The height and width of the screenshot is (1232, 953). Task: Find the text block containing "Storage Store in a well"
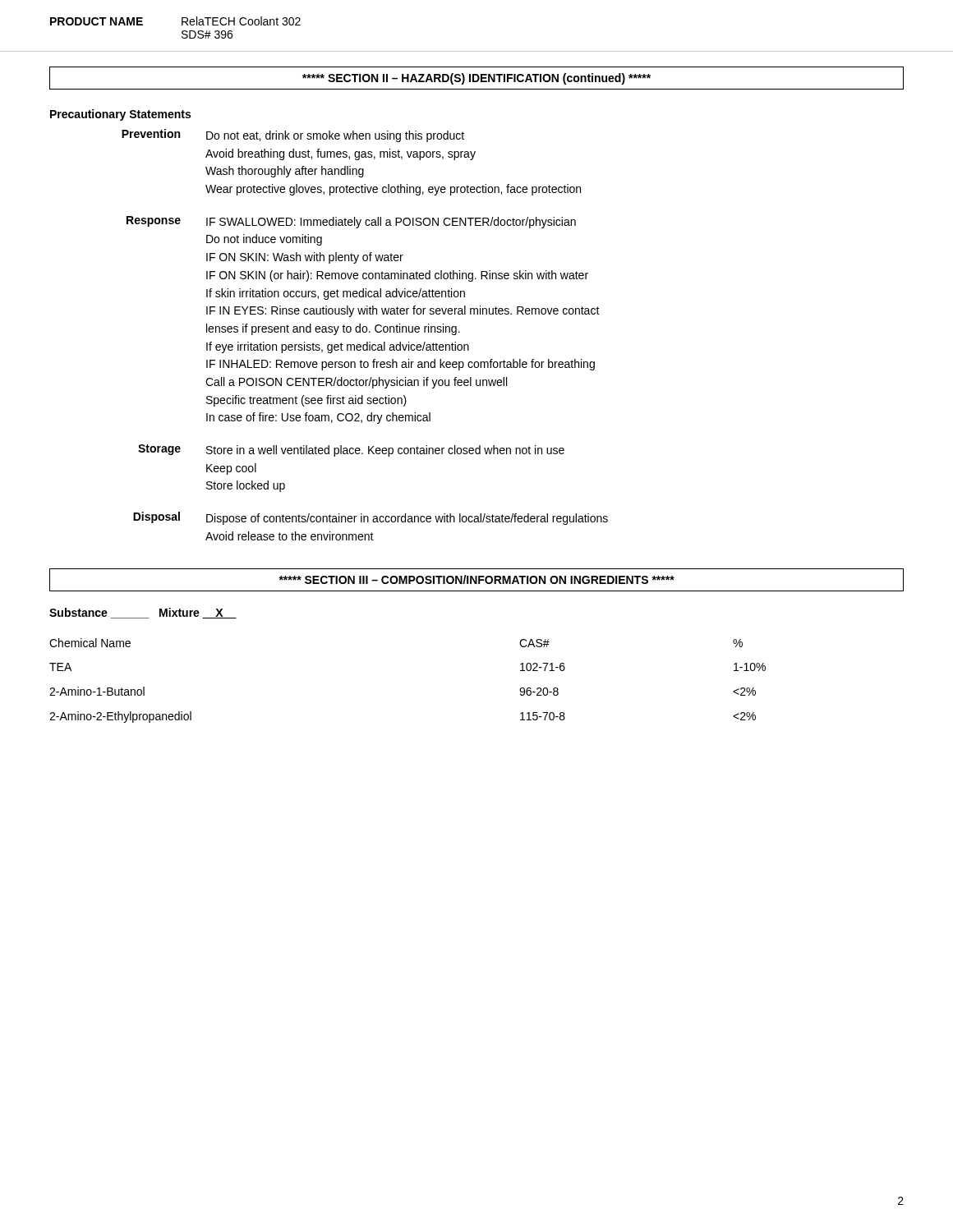point(351,451)
